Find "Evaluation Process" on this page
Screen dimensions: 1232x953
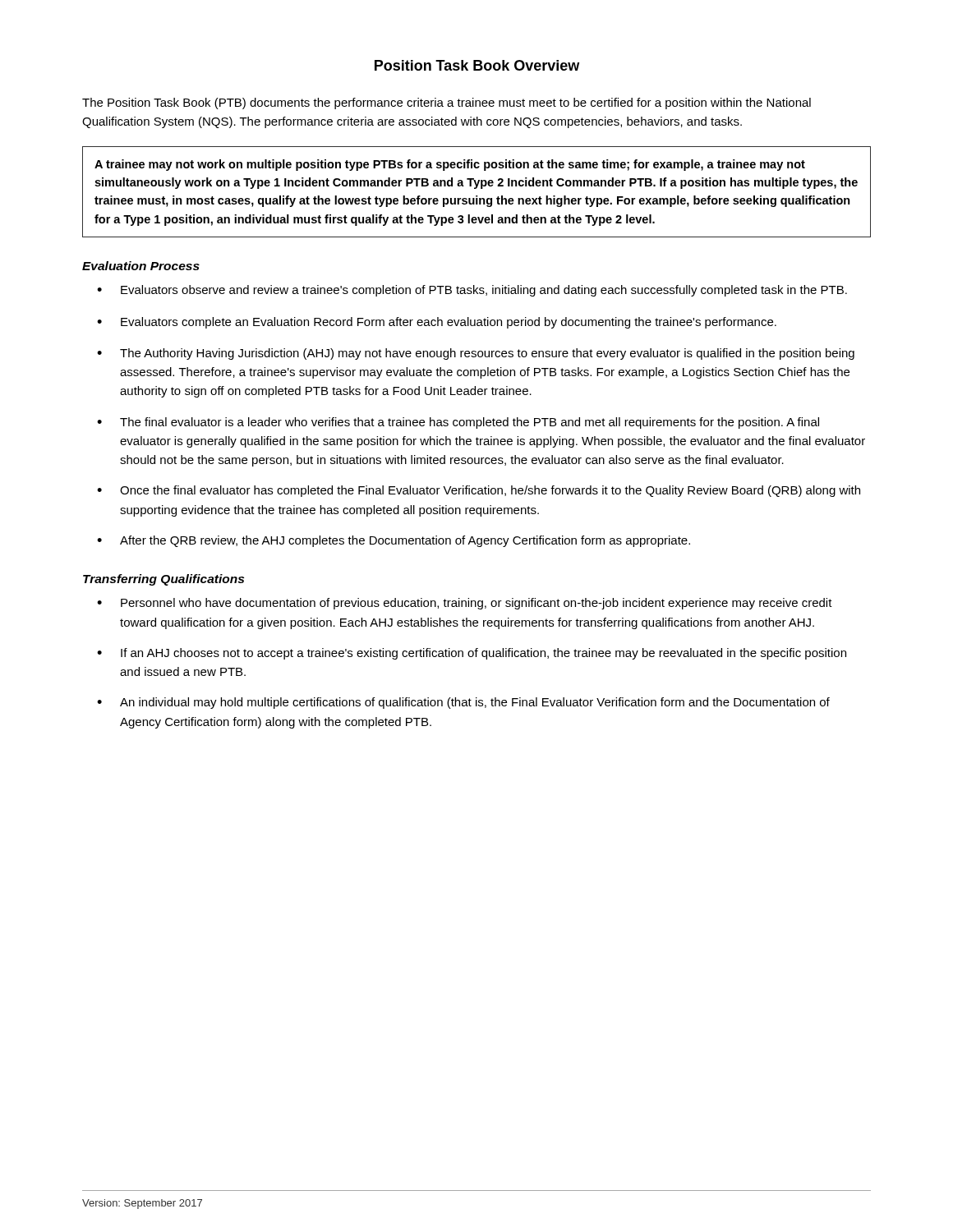point(141,266)
